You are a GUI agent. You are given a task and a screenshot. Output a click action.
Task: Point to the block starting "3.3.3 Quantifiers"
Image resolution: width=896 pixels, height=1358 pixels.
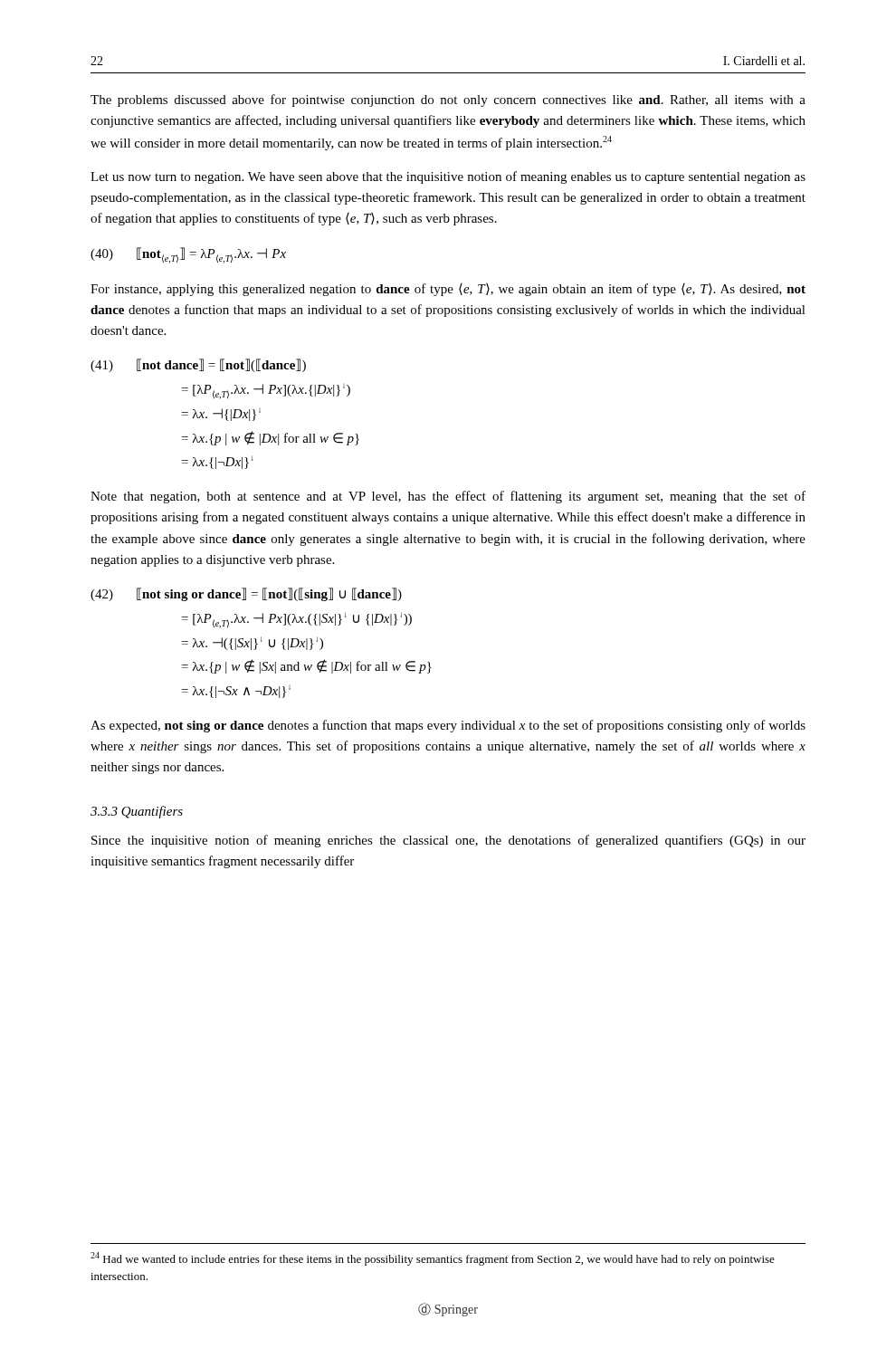point(137,811)
